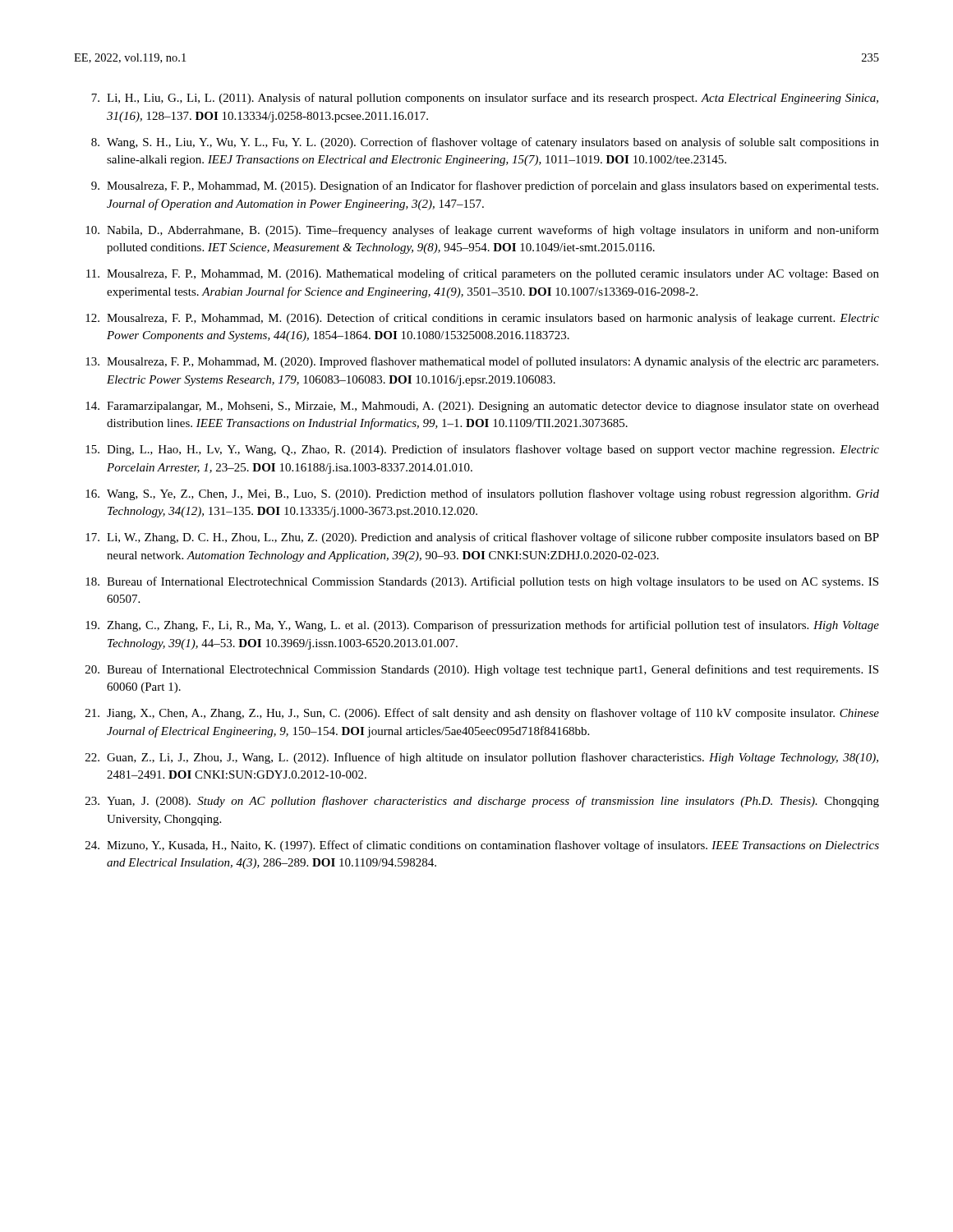The width and height of the screenshot is (953, 1232).
Task: Point to the region starting "20. Bureau of International Electrotechnical Commission Standards (2010)."
Action: coord(476,679)
